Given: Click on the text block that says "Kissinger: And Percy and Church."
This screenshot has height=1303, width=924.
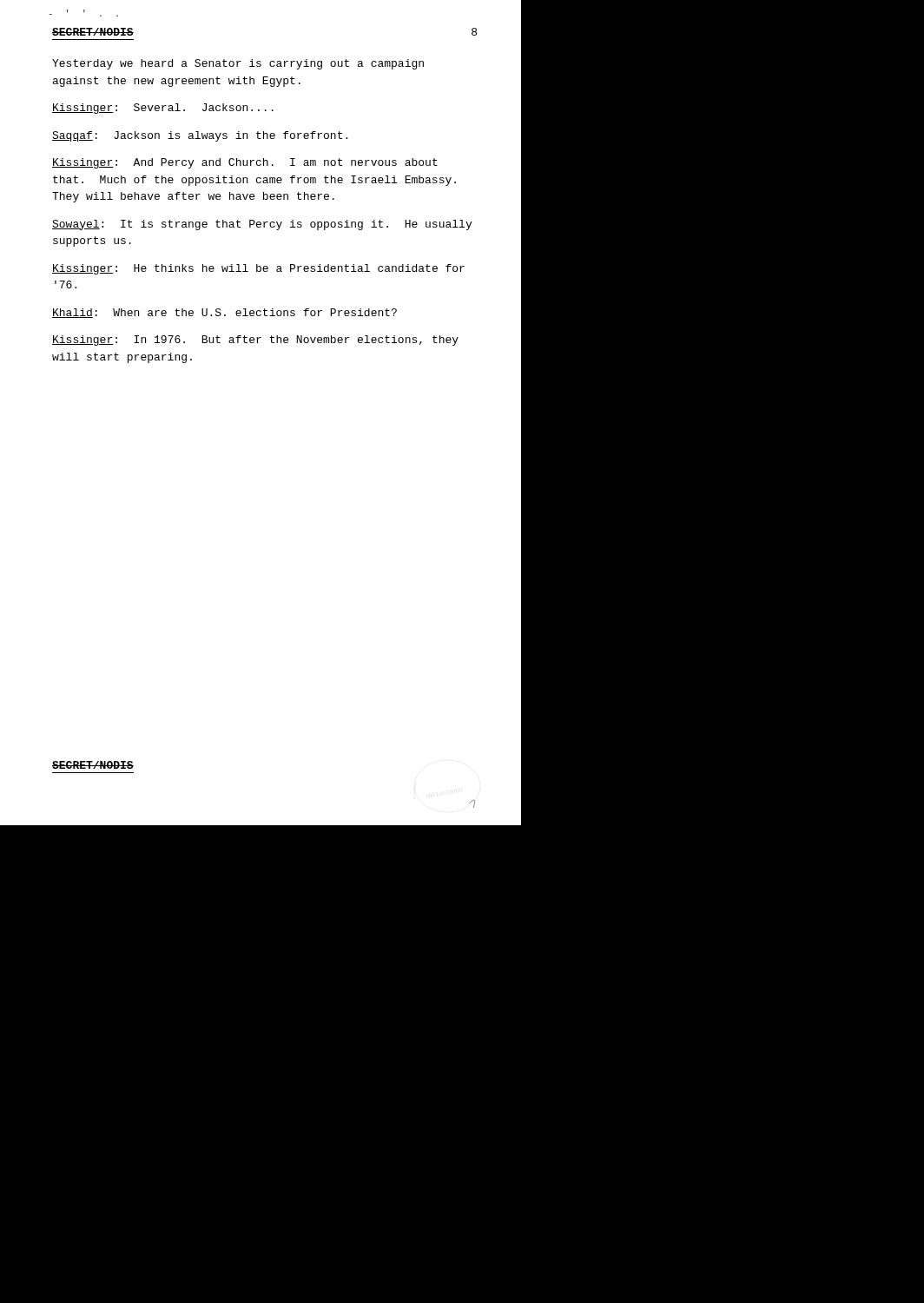Looking at the screenshot, I should (259, 180).
